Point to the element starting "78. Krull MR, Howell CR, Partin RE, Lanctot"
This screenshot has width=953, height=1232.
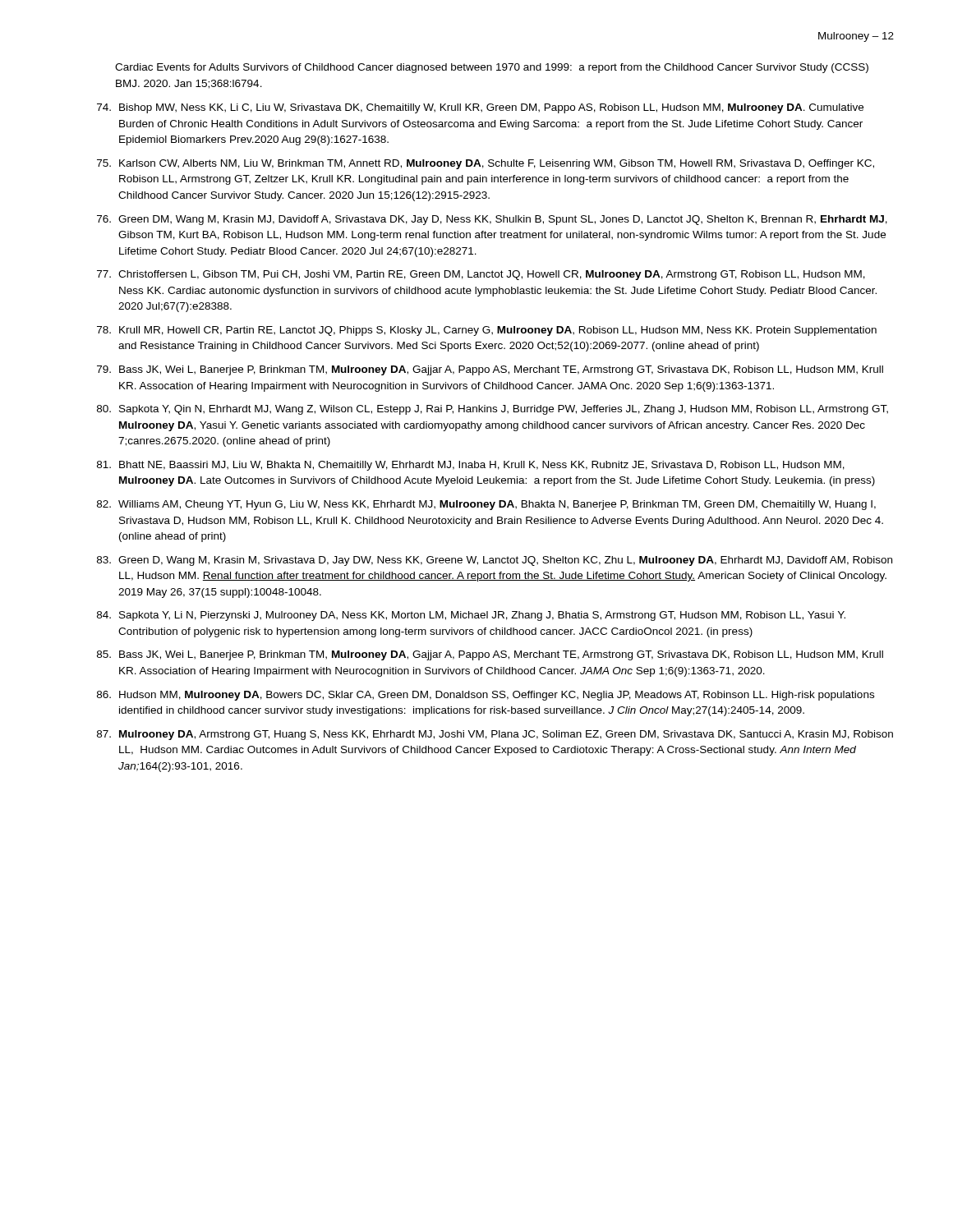pyautogui.click(x=488, y=338)
